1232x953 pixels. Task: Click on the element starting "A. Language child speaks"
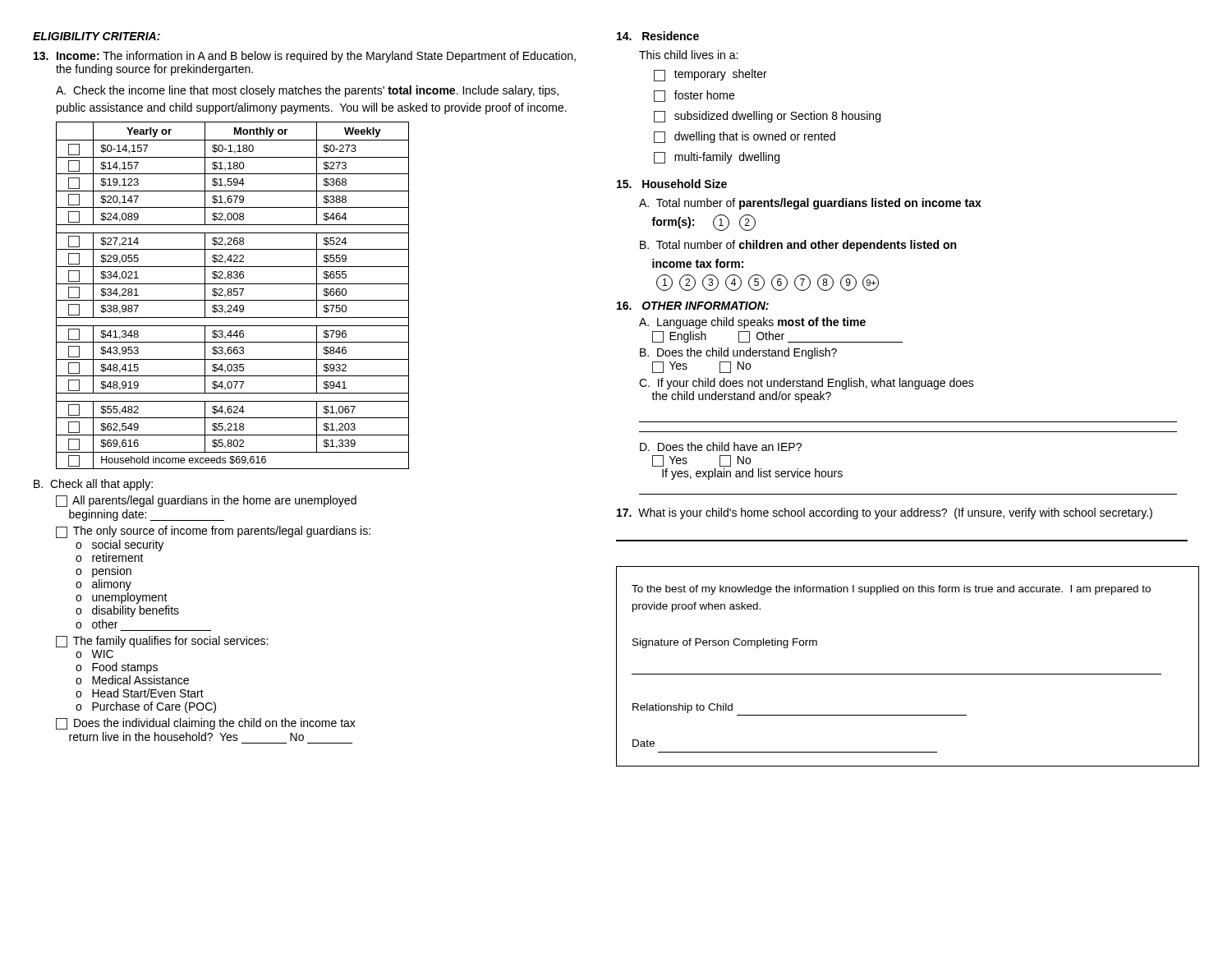(771, 329)
